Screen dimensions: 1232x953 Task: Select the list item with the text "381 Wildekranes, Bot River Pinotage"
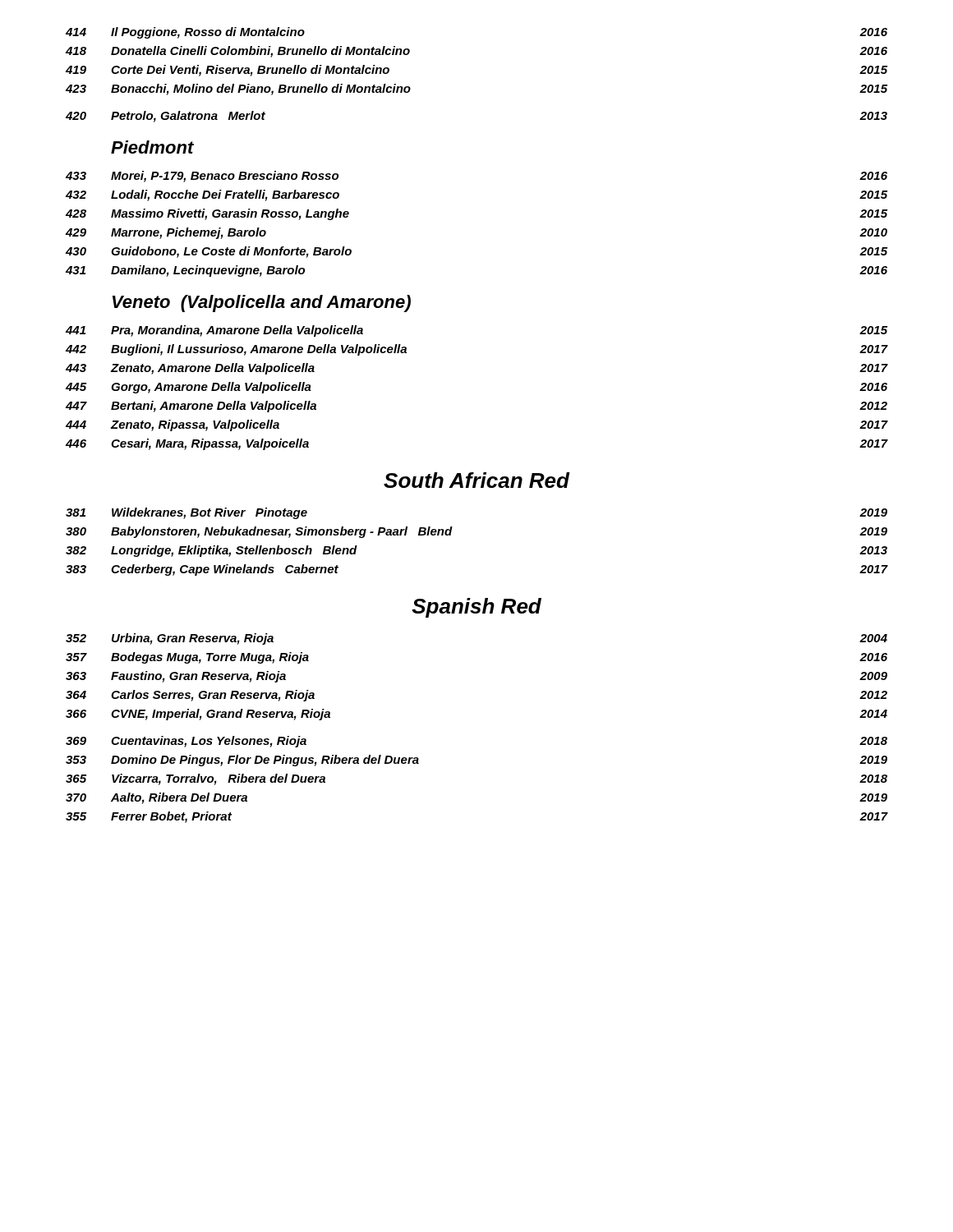(209, 513)
